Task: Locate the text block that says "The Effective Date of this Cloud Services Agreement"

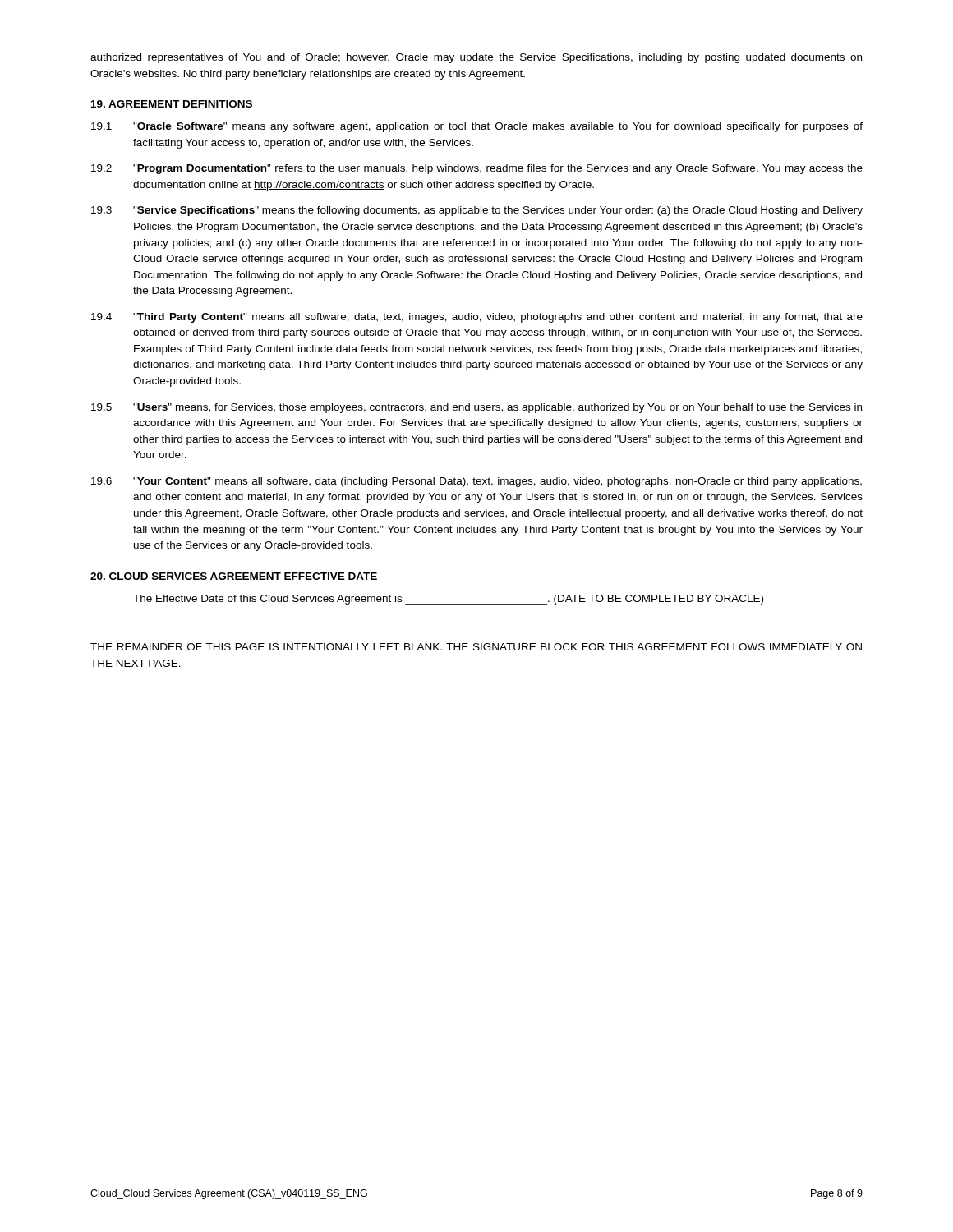Action: click(449, 598)
